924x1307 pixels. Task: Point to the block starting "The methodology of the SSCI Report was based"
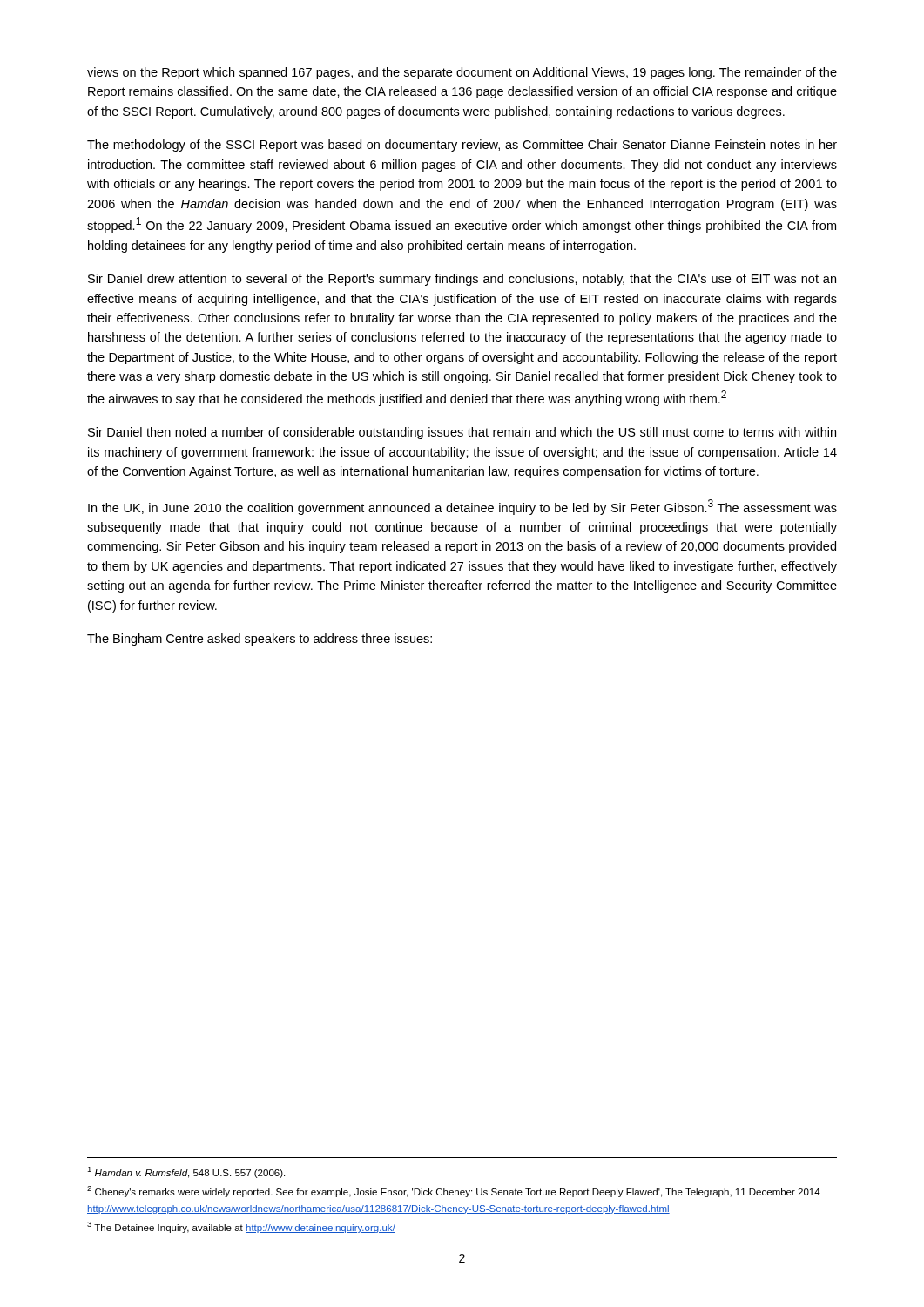[462, 195]
